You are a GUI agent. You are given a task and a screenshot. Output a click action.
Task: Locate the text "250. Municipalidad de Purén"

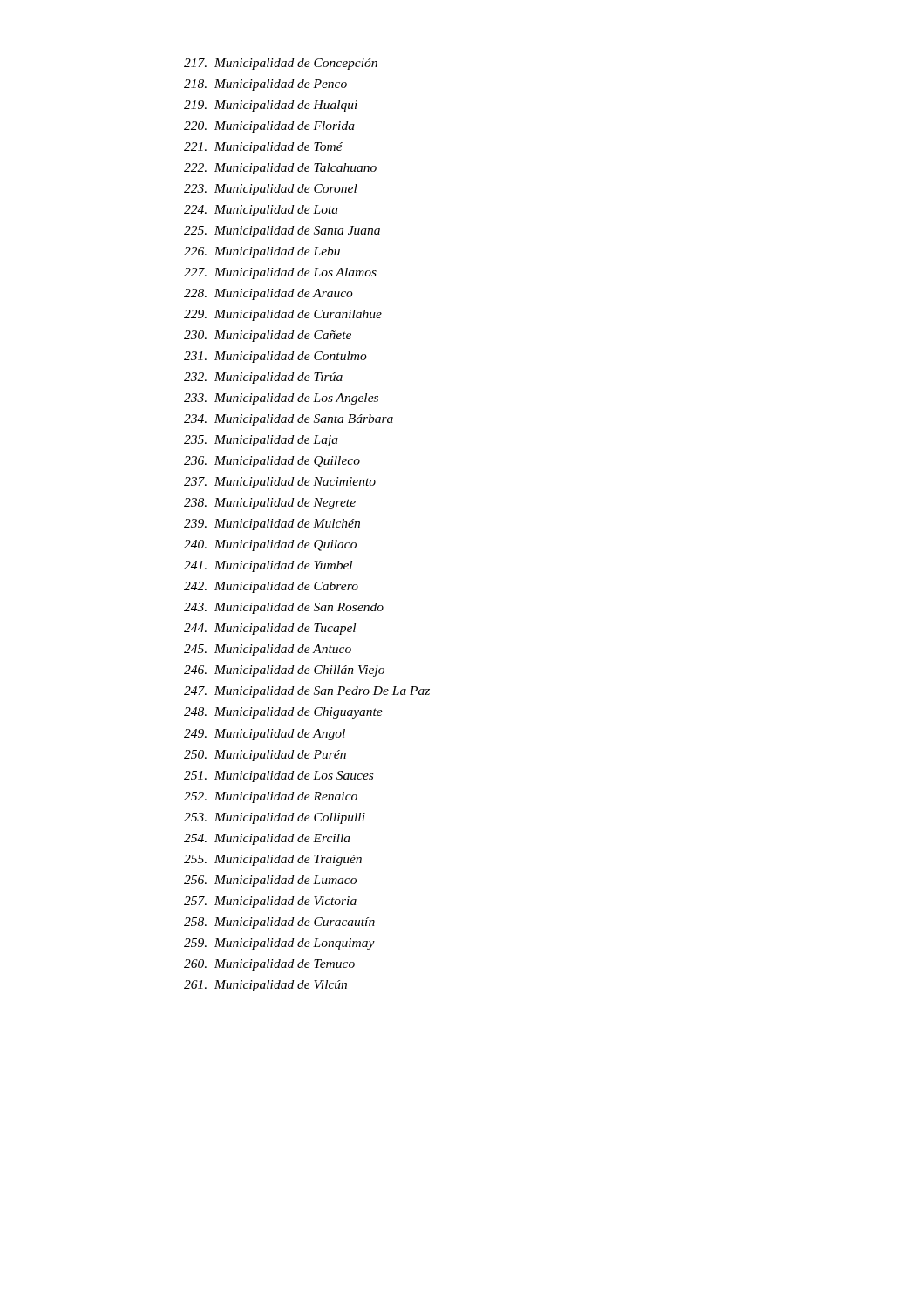point(260,754)
